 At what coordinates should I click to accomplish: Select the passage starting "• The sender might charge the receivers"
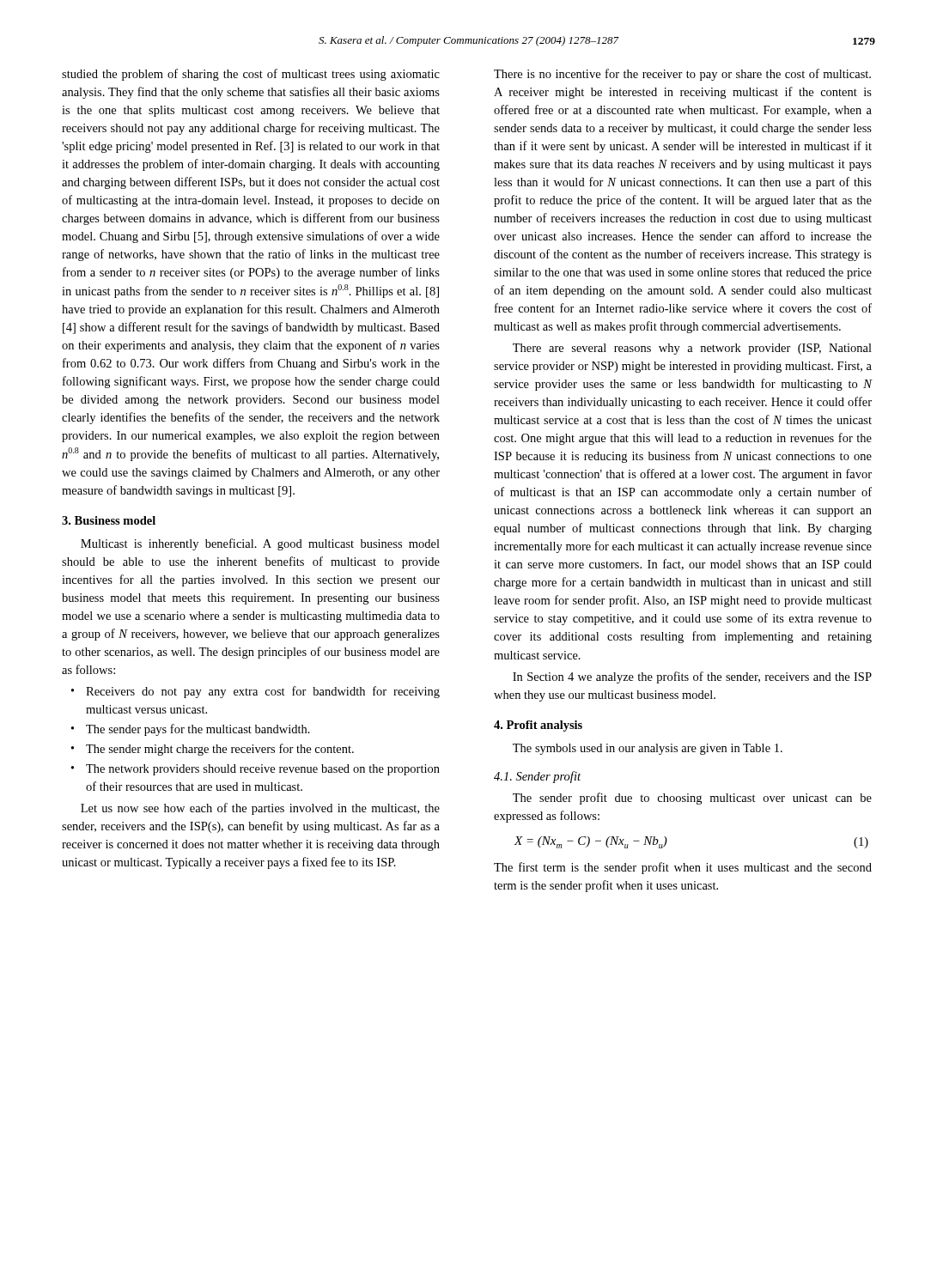(x=212, y=749)
